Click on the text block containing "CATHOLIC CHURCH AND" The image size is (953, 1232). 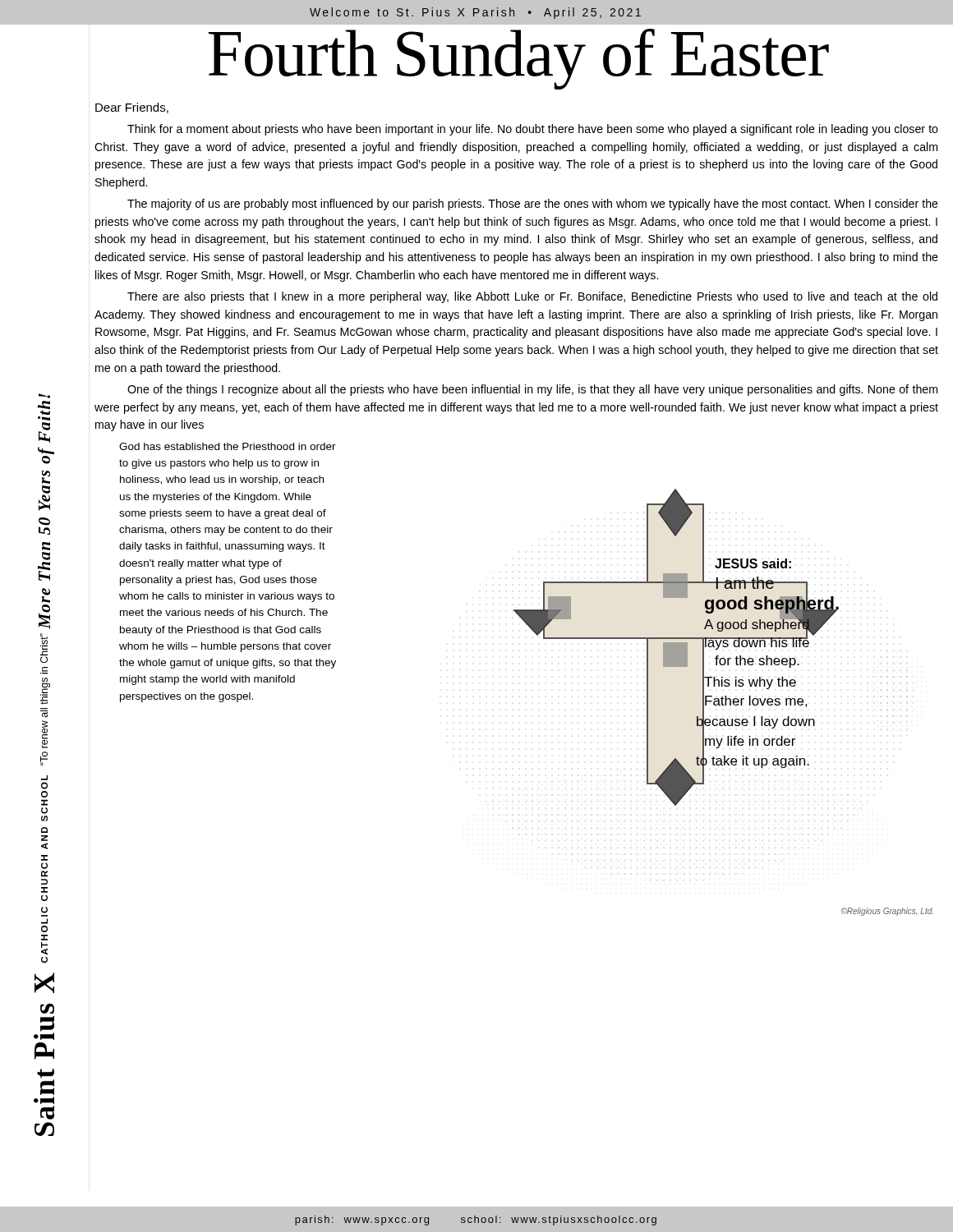[44, 869]
